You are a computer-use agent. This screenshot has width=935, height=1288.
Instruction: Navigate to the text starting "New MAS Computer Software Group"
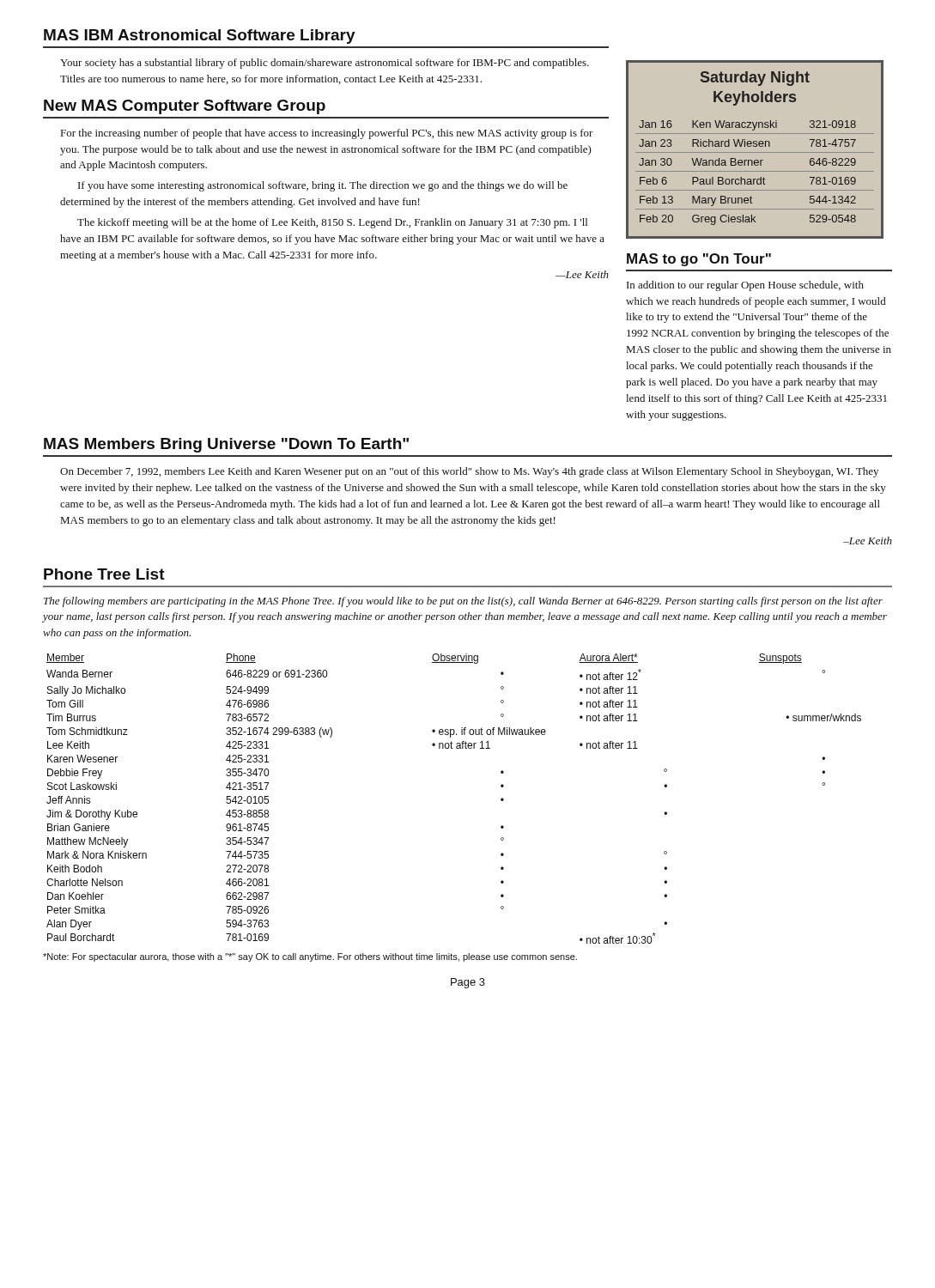184,105
